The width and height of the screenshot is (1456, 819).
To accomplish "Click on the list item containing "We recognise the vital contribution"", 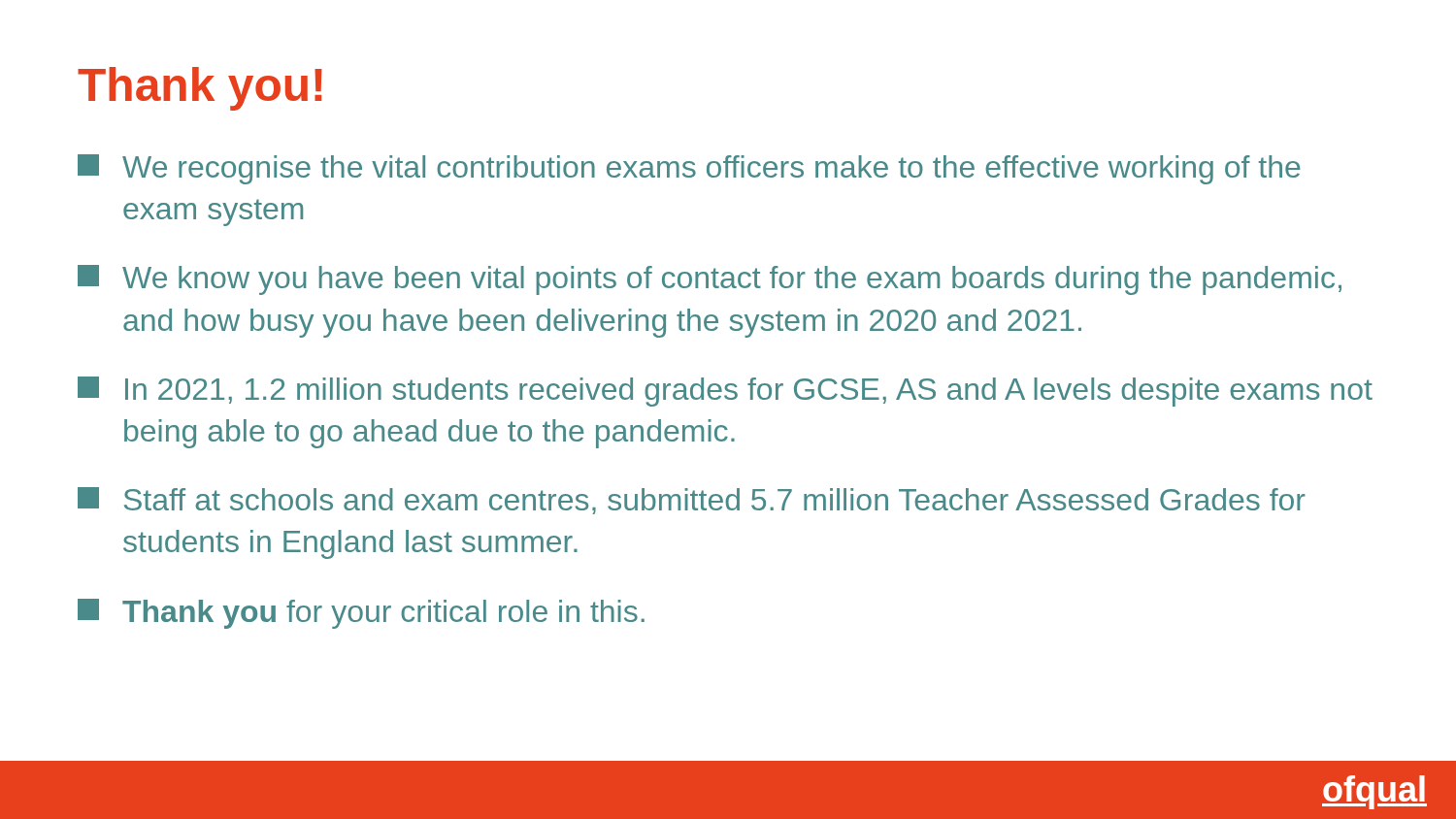I will (x=728, y=188).
